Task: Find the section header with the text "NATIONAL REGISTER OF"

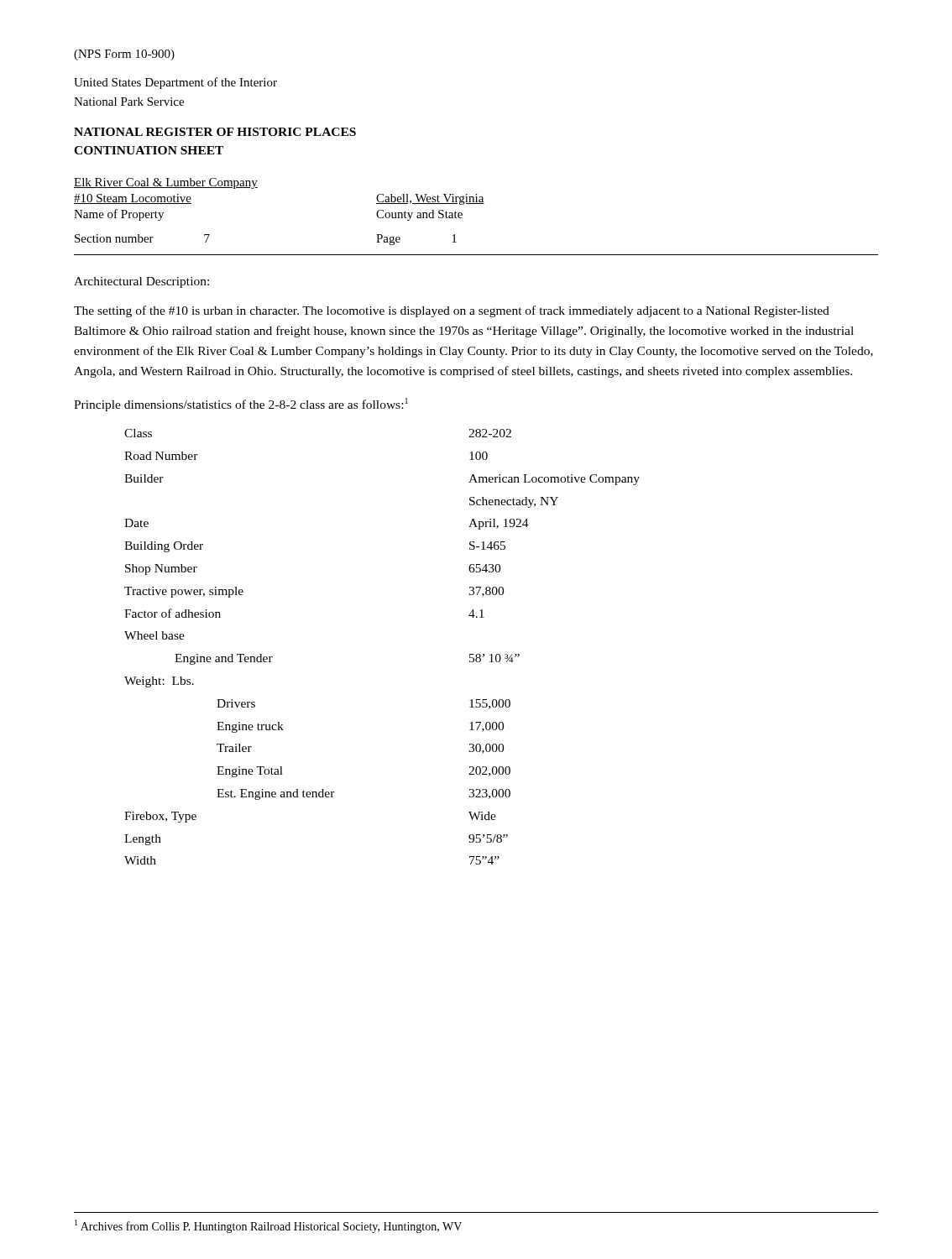Action: point(215,141)
